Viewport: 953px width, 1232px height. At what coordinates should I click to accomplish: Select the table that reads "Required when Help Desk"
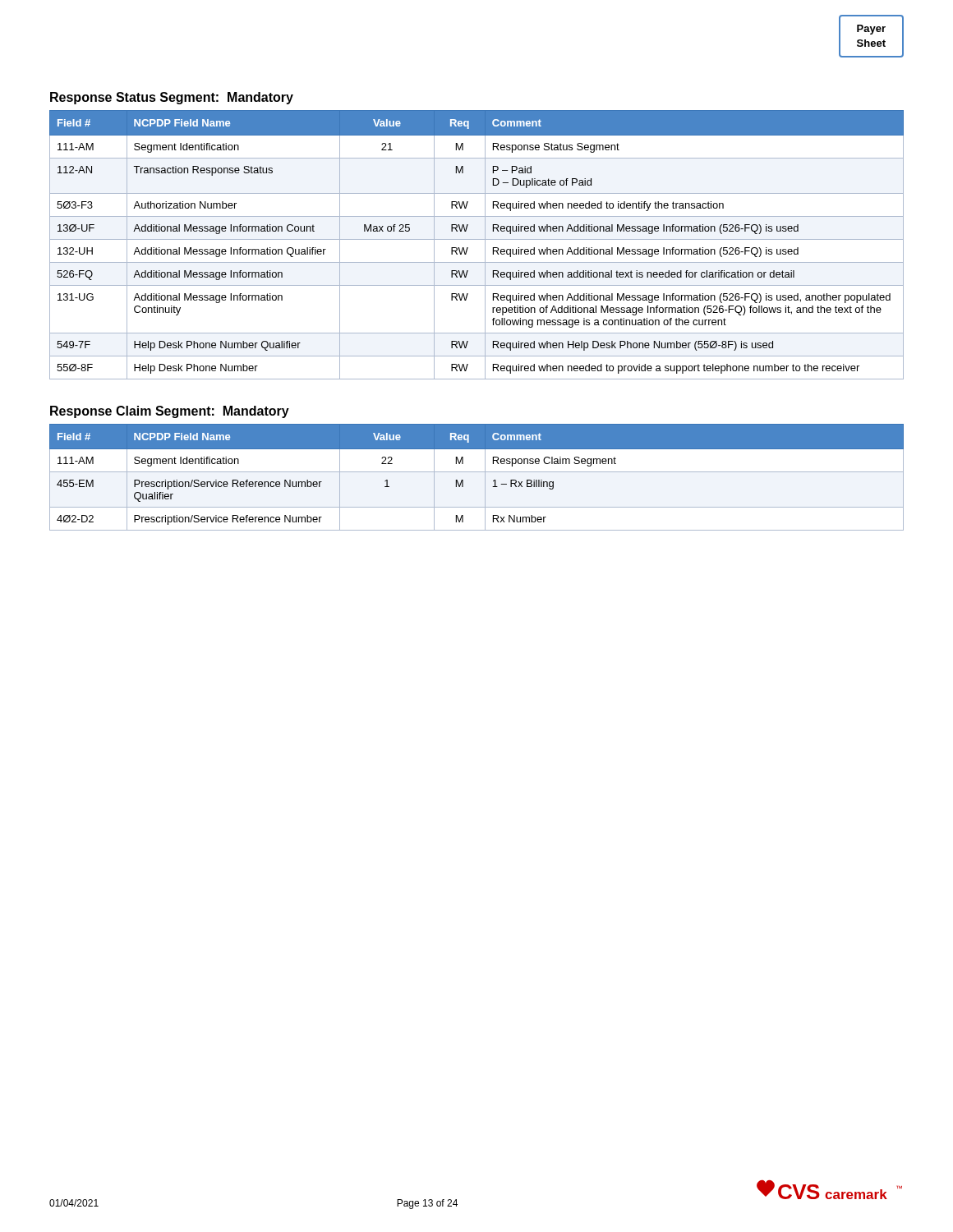[476, 245]
